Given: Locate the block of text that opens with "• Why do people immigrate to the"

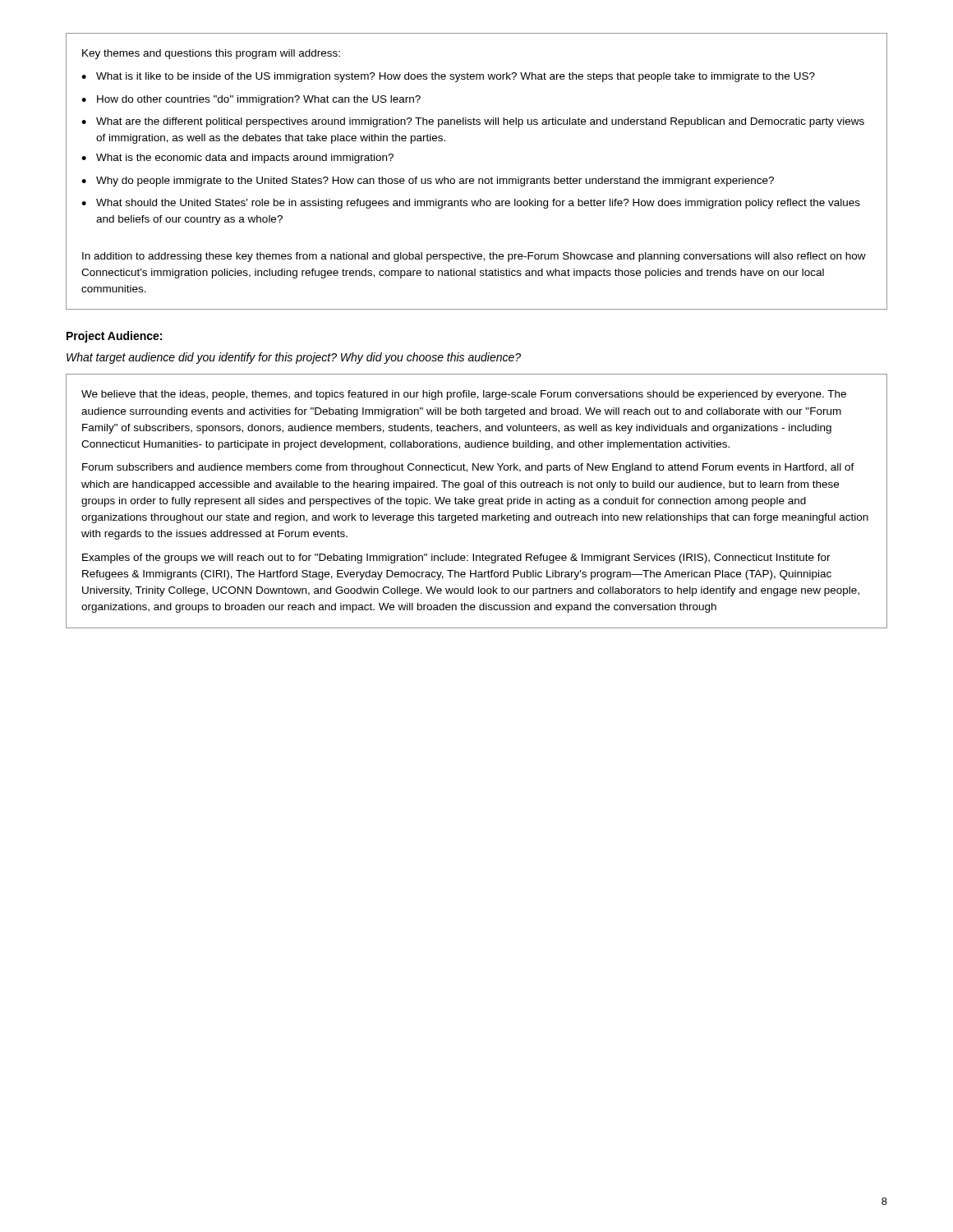Looking at the screenshot, I should click(x=476, y=182).
